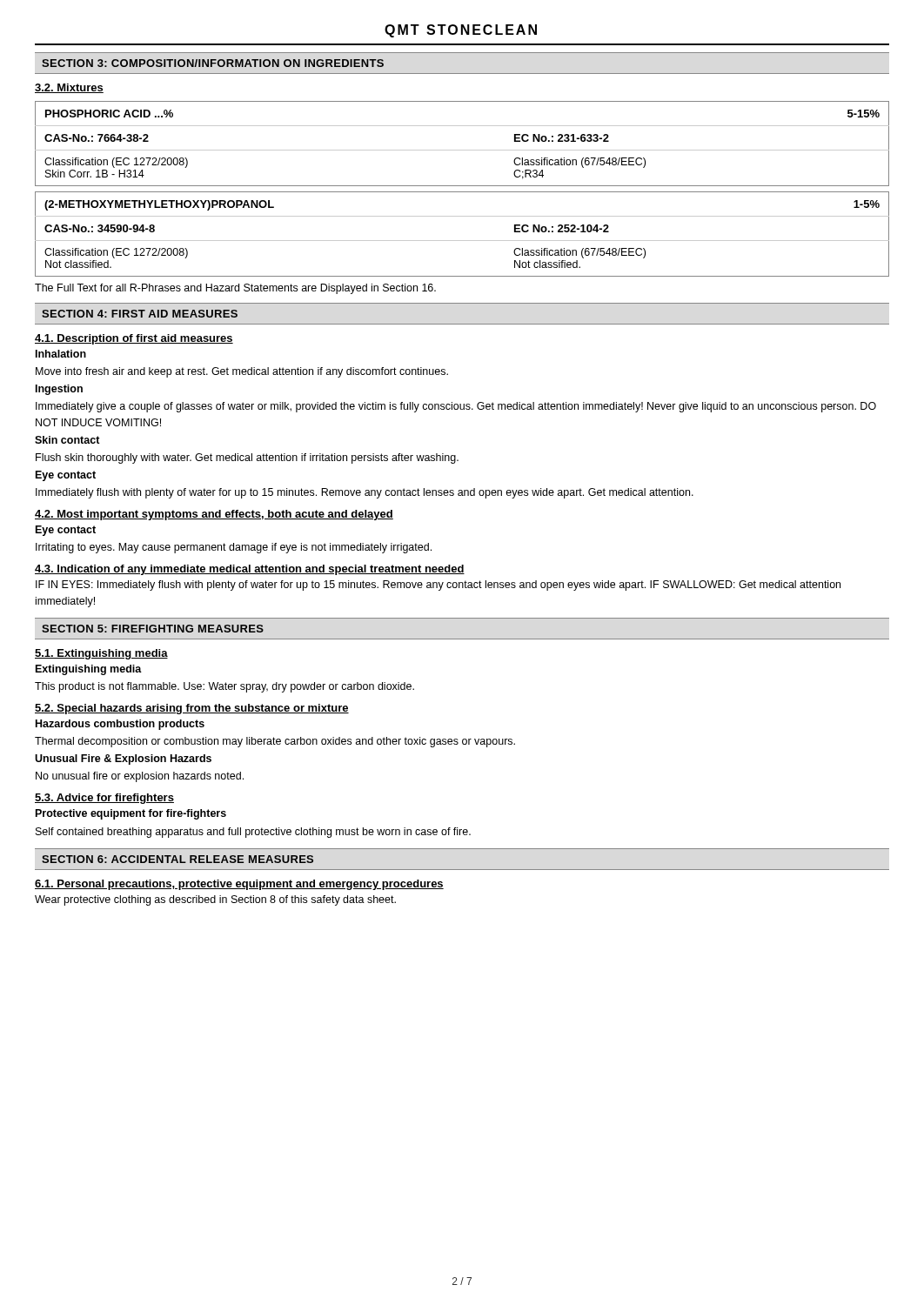Navigate to the passage starting "SECTION 5: FIREFIGHTING MEASURES"
The height and width of the screenshot is (1305, 924).
point(153,628)
